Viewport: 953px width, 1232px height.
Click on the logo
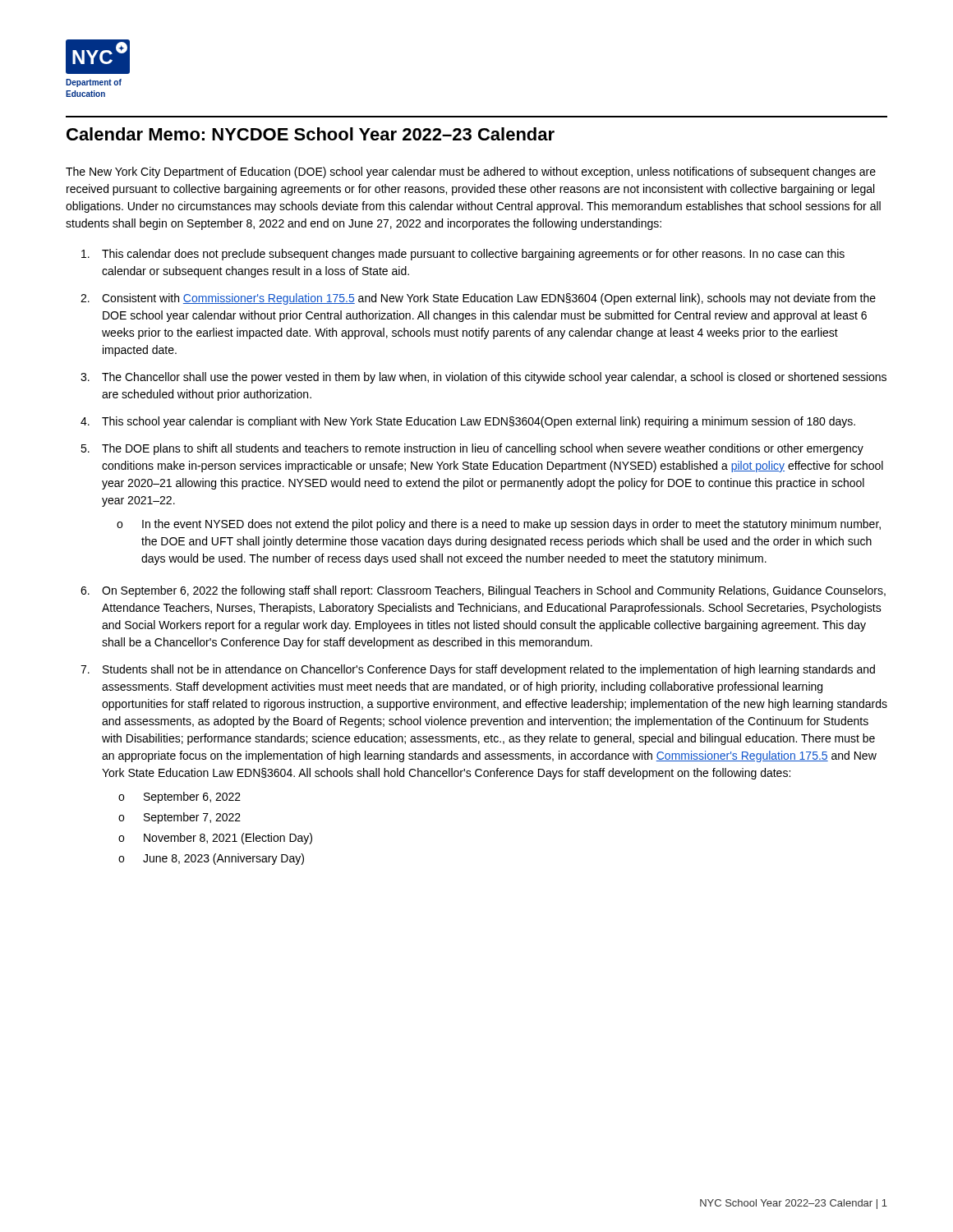click(111, 73)
